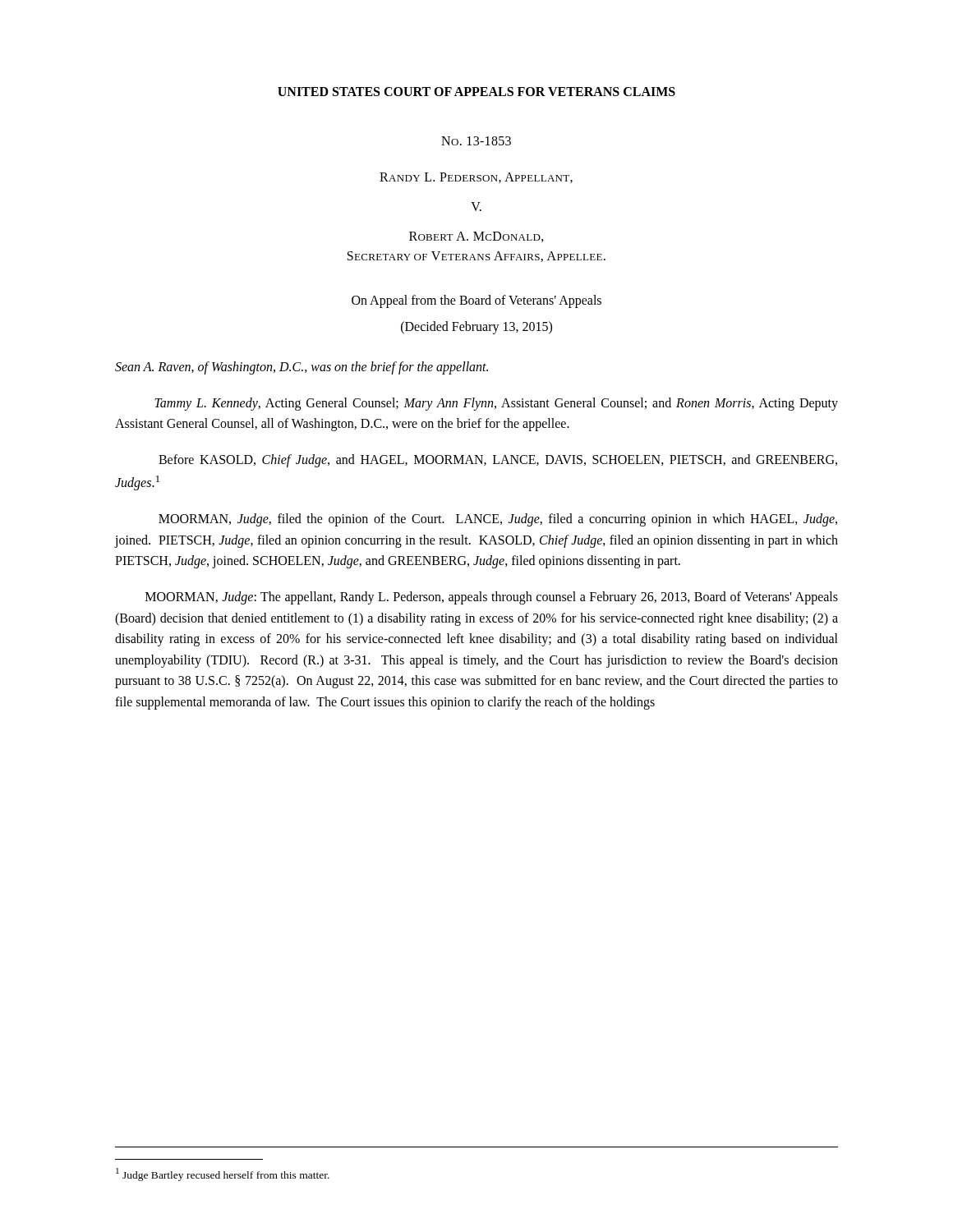The height and width of the screenshot is (1232, 953).
Task: Locate the text containing "(Decided February 13, 2015)"
Action: [476, 326]
